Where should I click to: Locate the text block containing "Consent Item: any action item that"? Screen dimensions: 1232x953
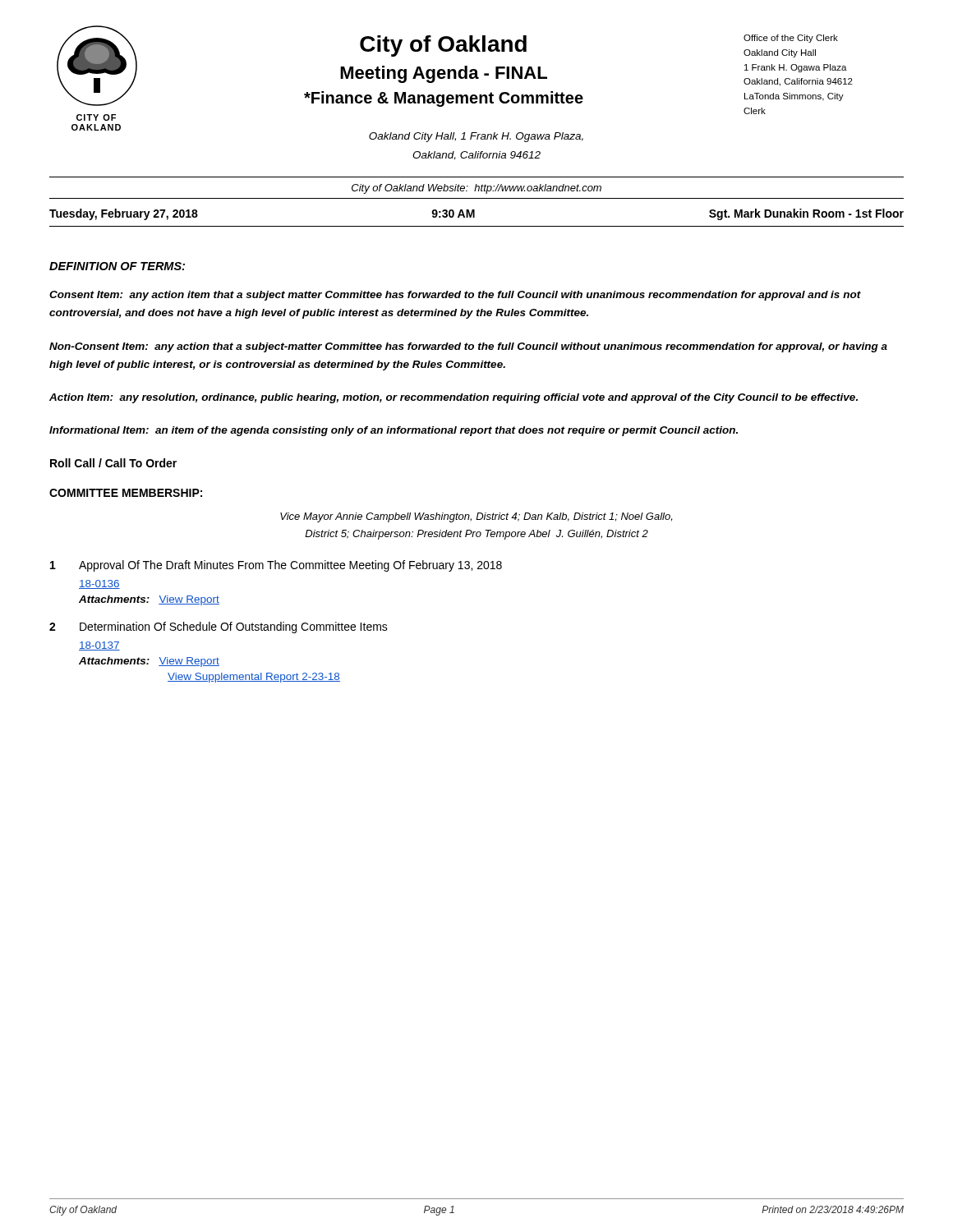(x=455, y=304)
